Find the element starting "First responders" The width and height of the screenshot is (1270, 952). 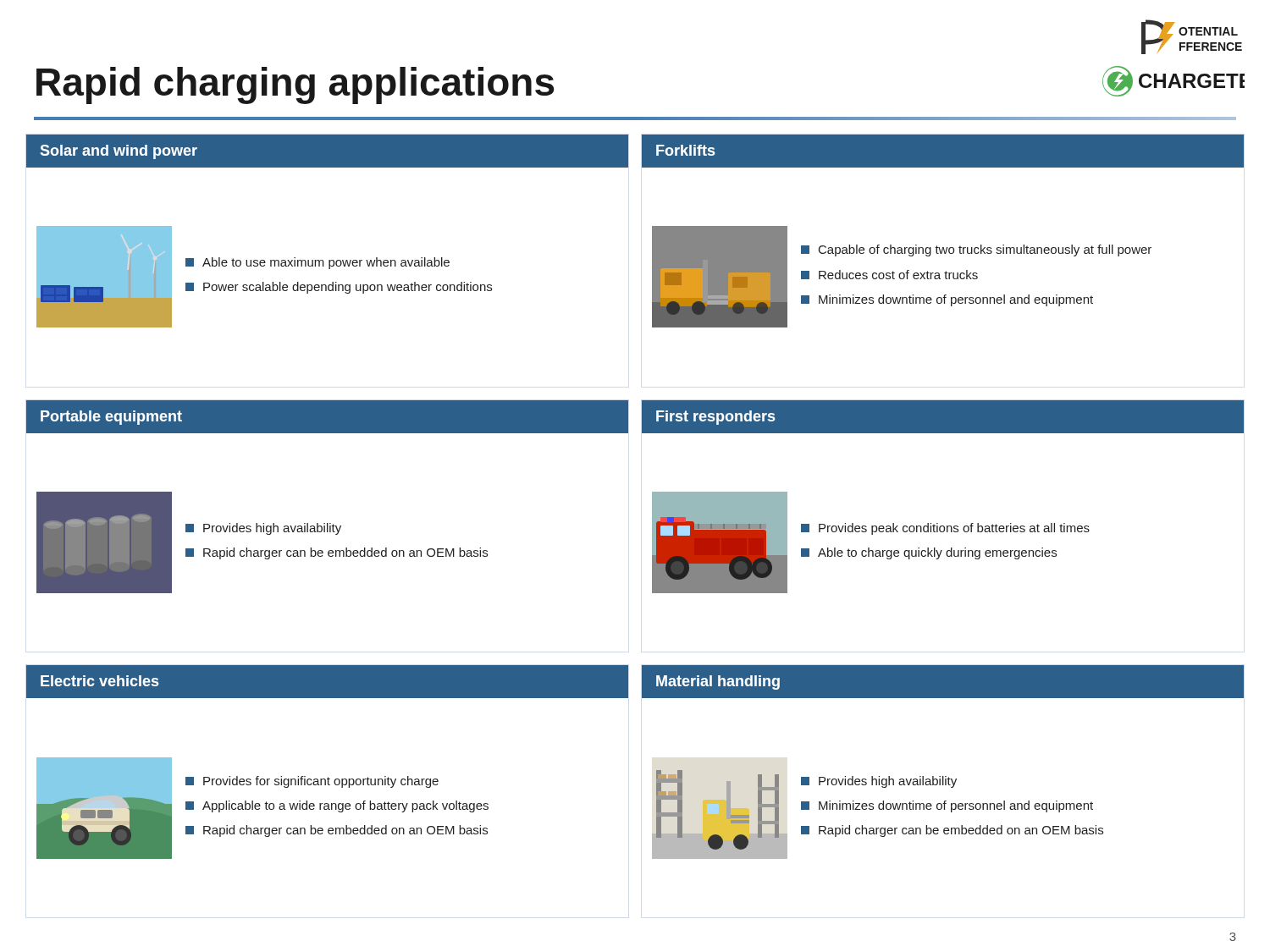(715, 416)
